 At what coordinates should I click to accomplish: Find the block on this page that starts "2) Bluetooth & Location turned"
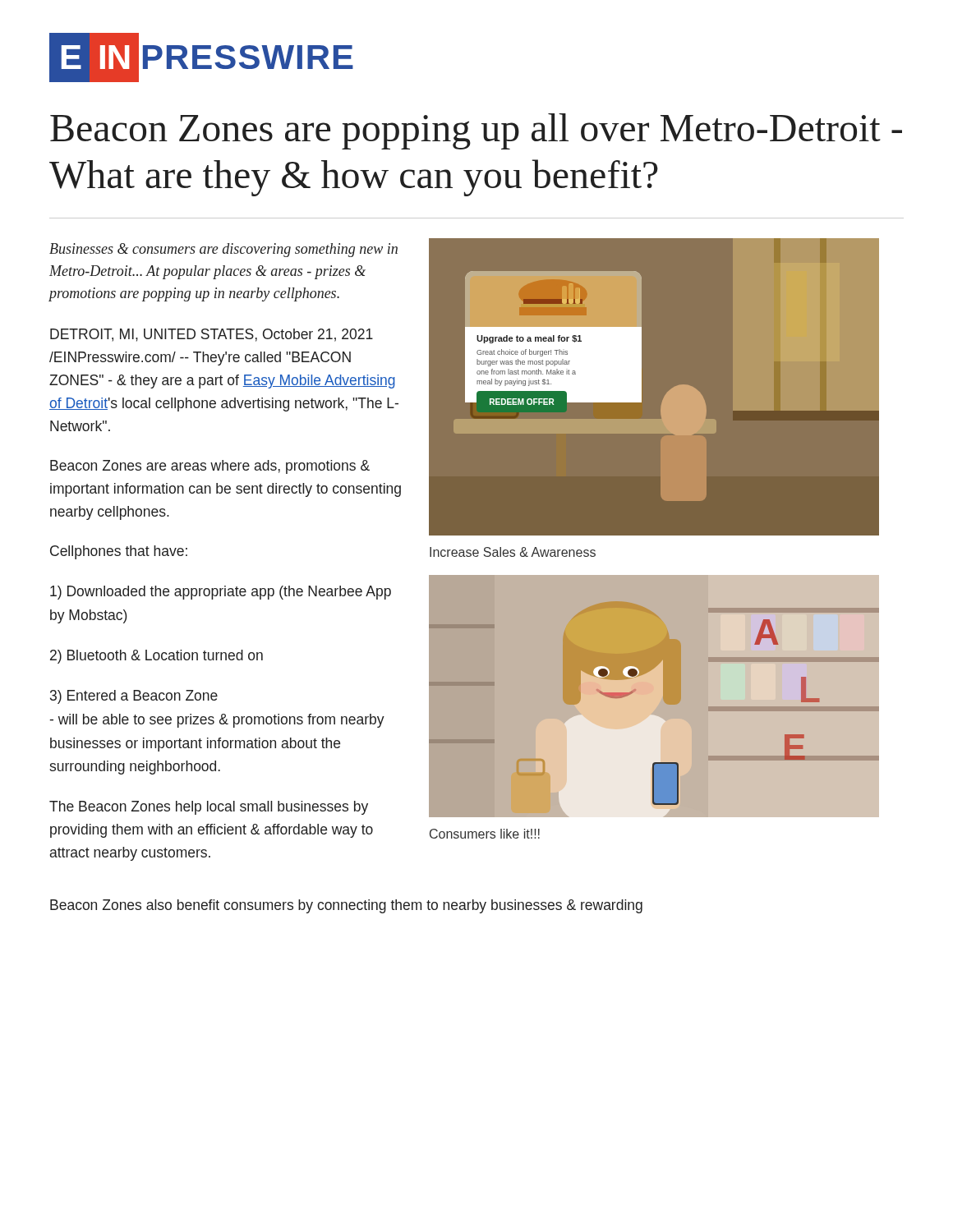click(x=156, y=655)
